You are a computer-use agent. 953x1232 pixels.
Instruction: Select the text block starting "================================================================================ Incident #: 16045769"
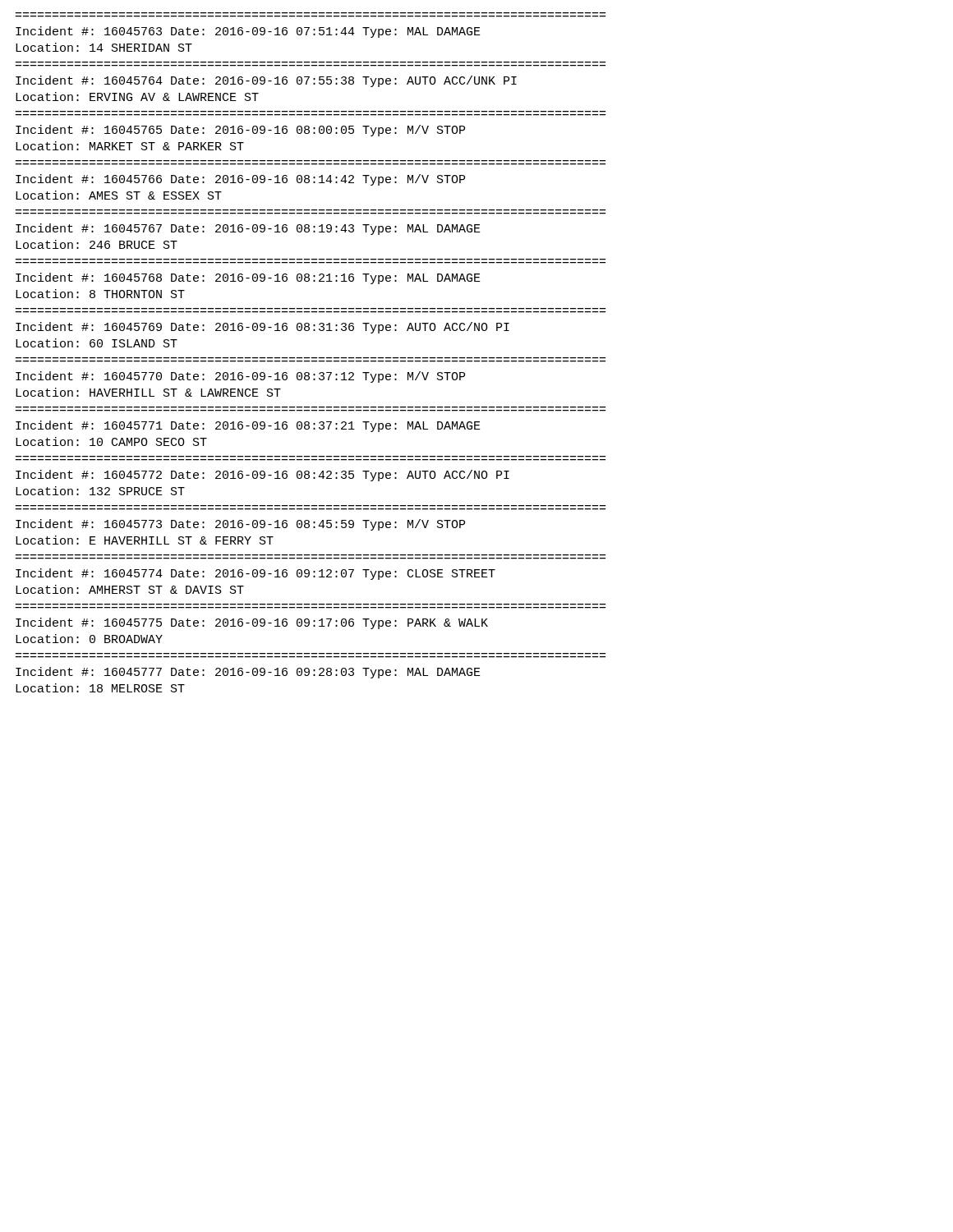coord(476,329)
